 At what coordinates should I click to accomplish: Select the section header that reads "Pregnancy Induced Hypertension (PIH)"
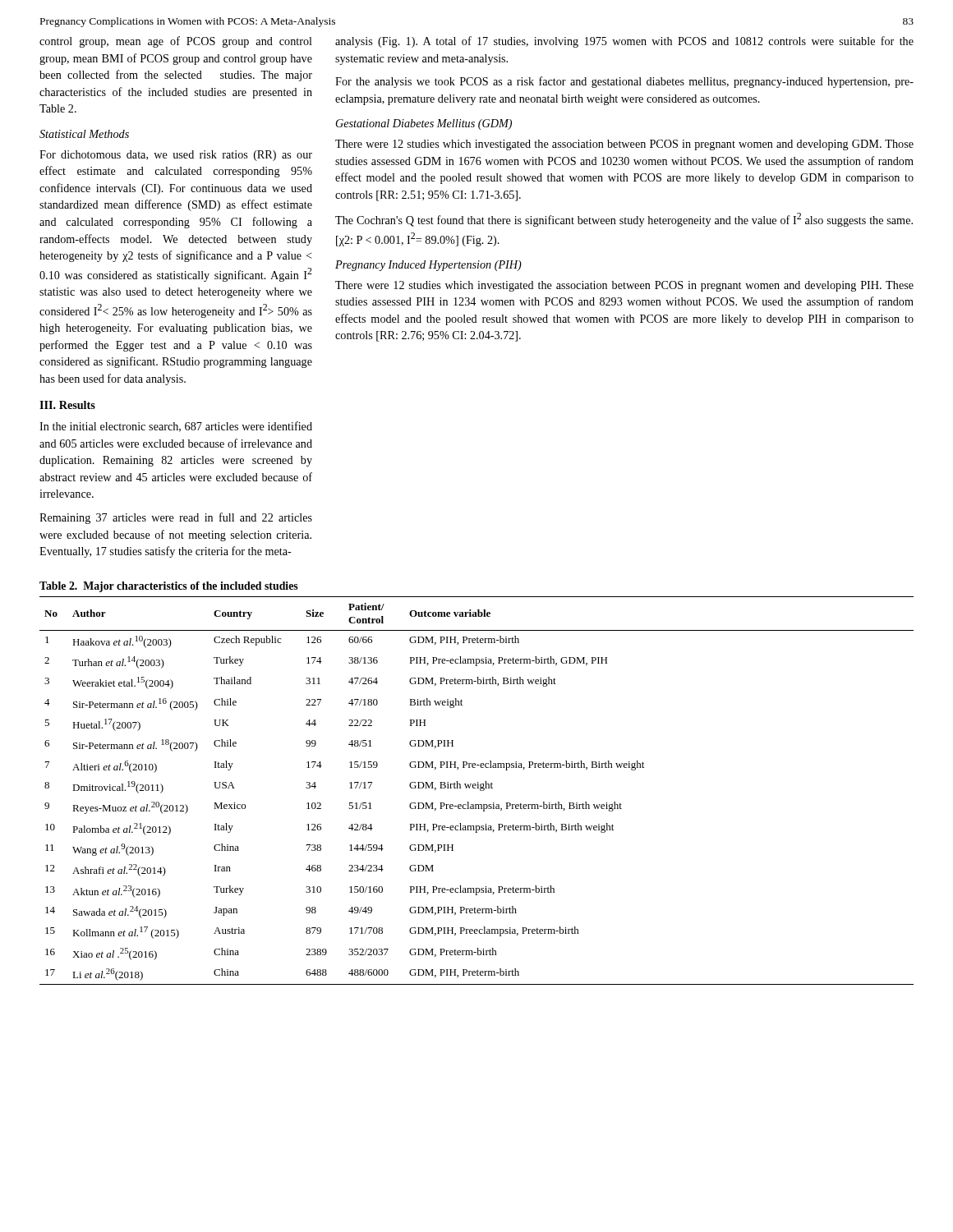[428, 266]
